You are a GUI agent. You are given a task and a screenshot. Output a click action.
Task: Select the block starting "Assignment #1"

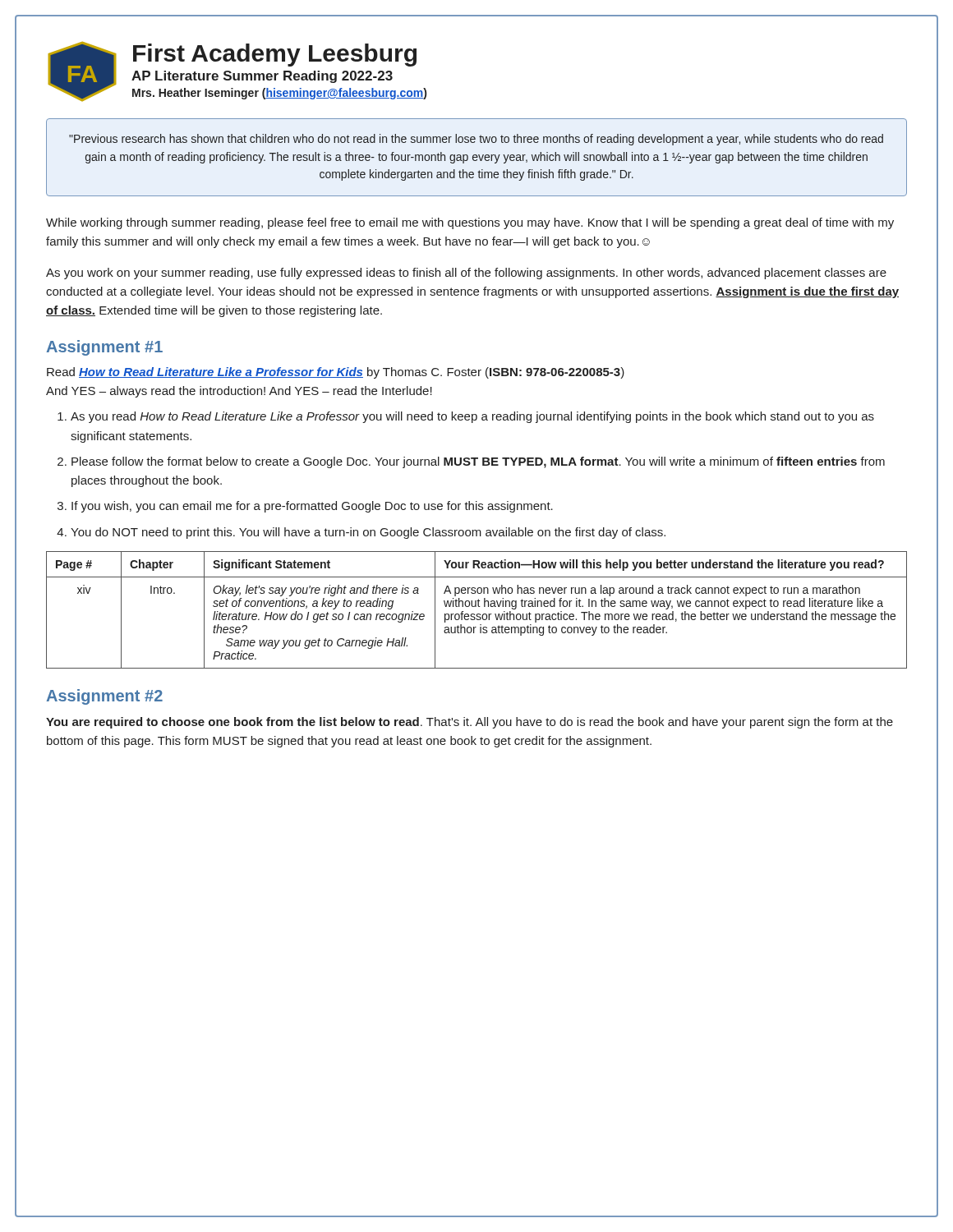tap(104, 347)
